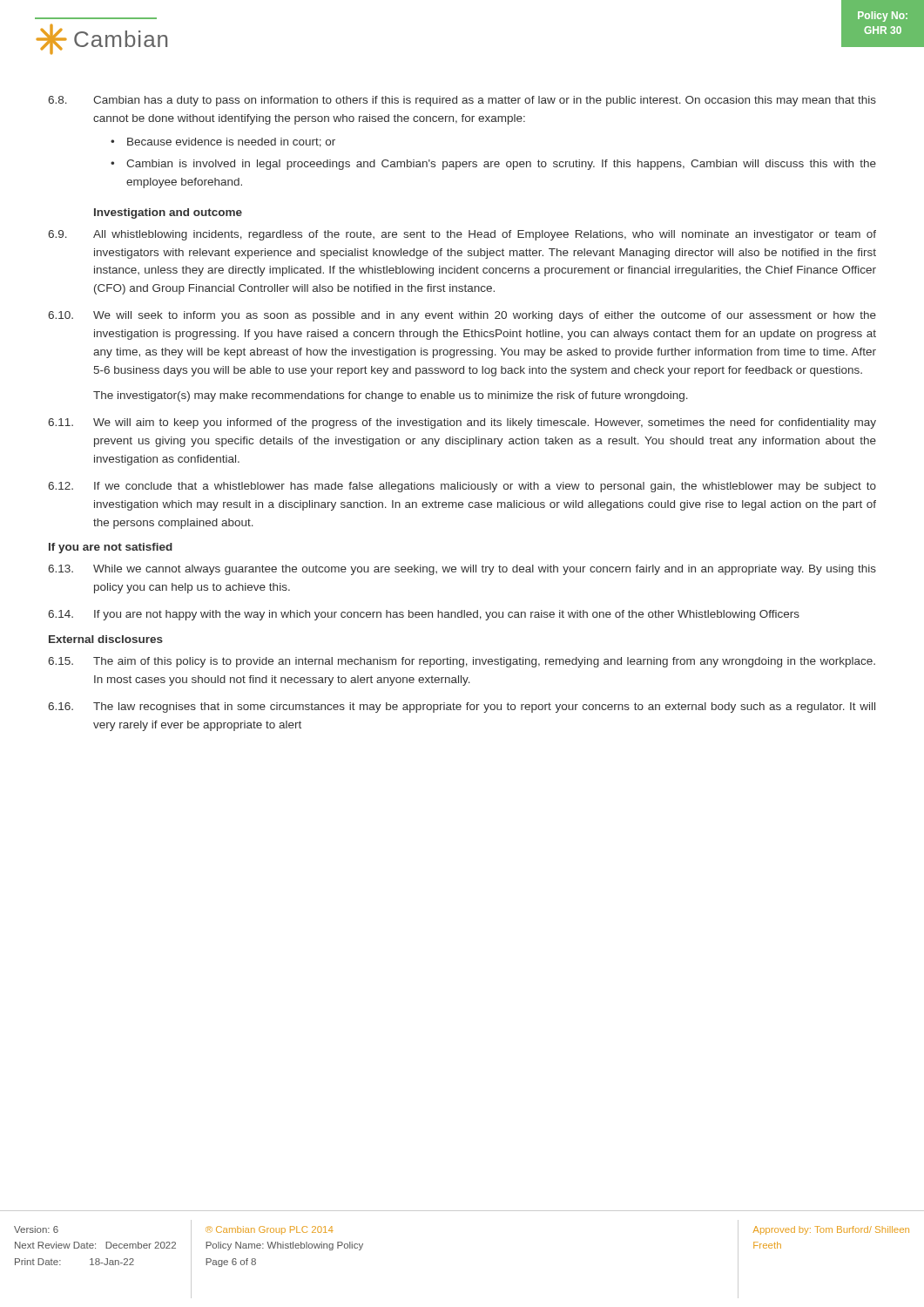Select the text block that reads "10. We will seek"

[462, 356]
